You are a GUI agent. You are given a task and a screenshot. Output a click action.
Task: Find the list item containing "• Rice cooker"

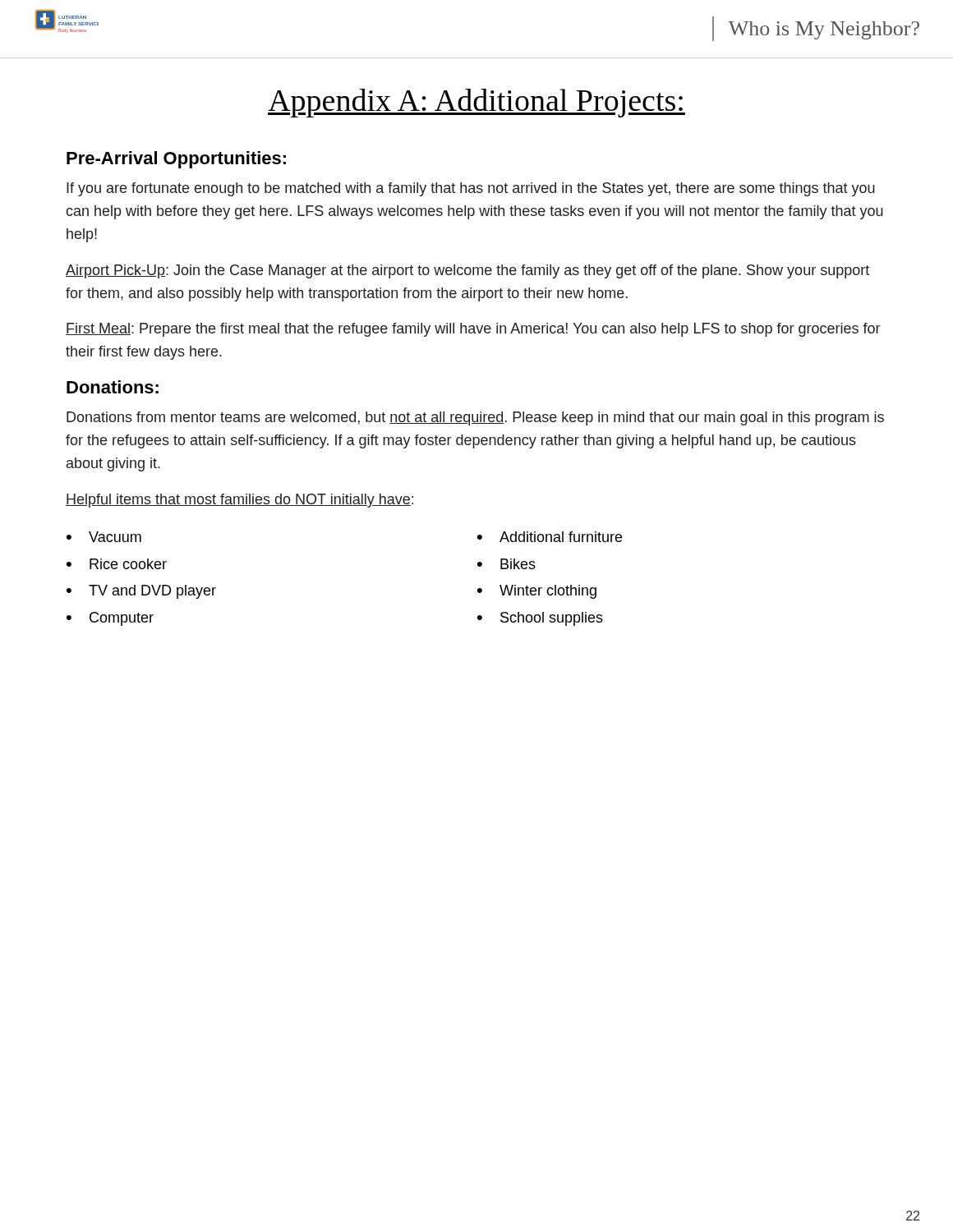pyautogui.click(x=116, y=564)
